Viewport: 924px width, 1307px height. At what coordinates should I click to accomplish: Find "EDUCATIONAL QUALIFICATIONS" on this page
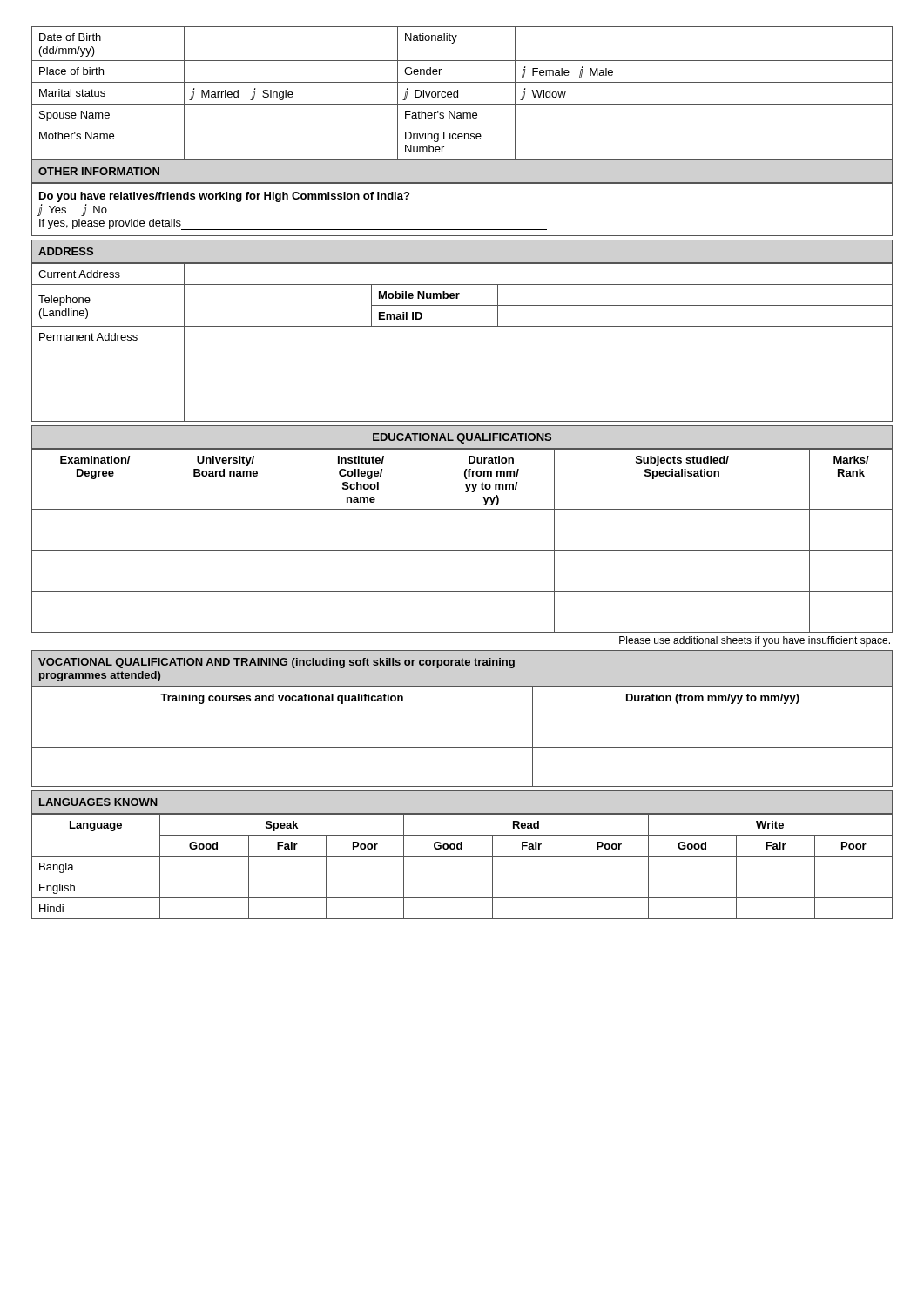coord(462,437)
